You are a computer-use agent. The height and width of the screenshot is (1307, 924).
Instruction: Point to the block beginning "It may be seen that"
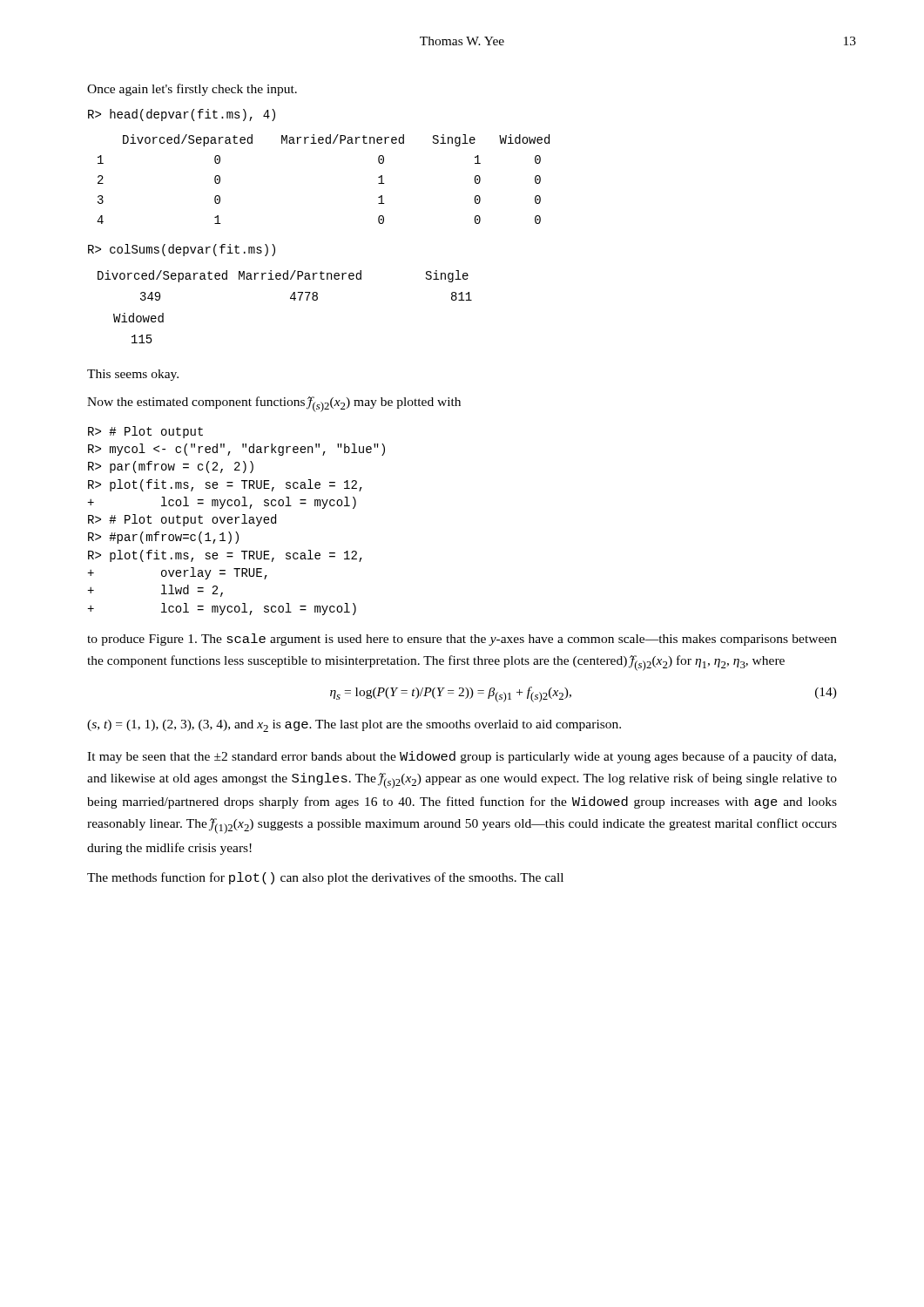(x=462, y=802)
